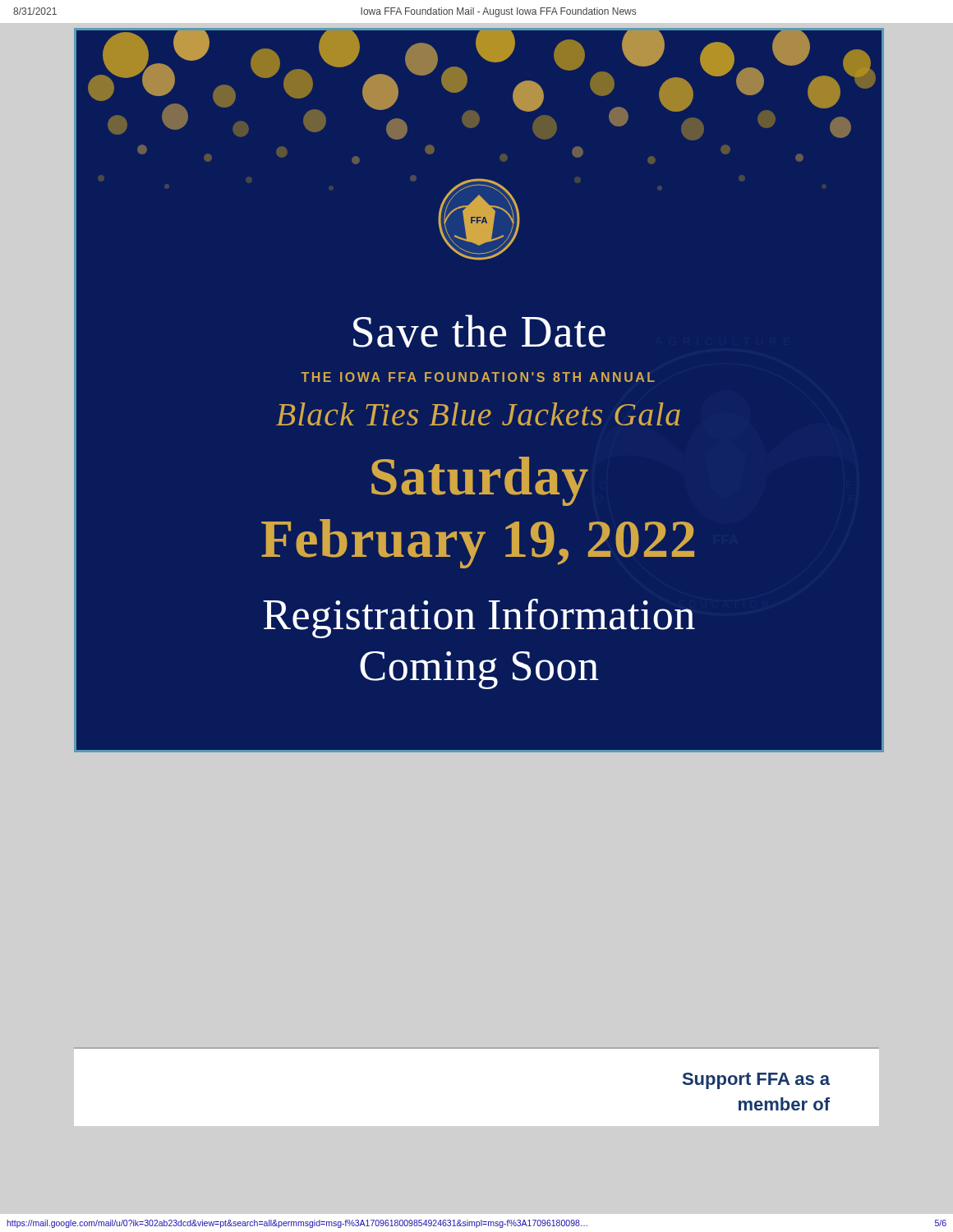Locate the text "Black Ties Blue Jackets Gala"

[479, 414]
